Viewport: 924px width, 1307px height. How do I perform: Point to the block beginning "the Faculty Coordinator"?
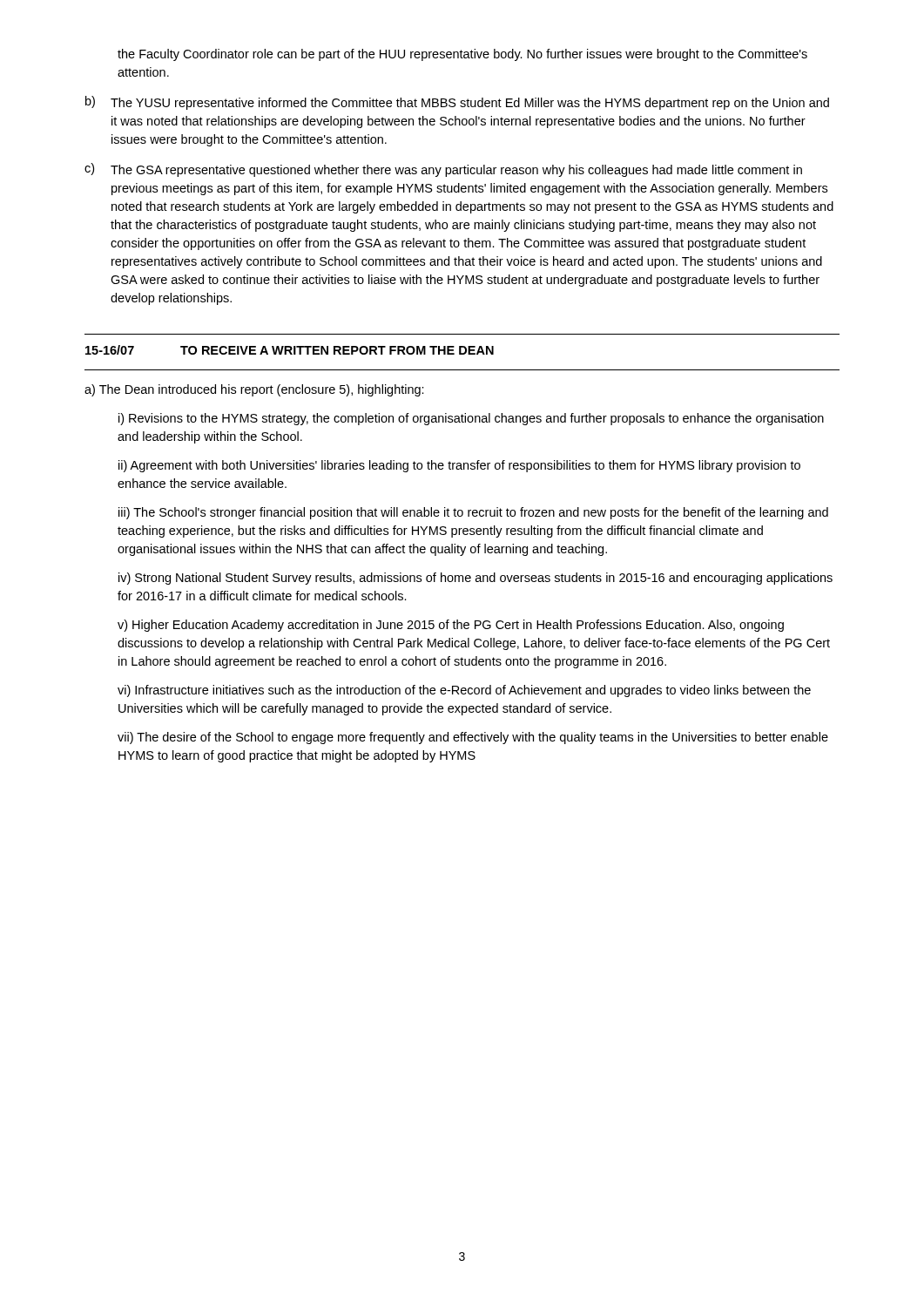coord(463,63)
